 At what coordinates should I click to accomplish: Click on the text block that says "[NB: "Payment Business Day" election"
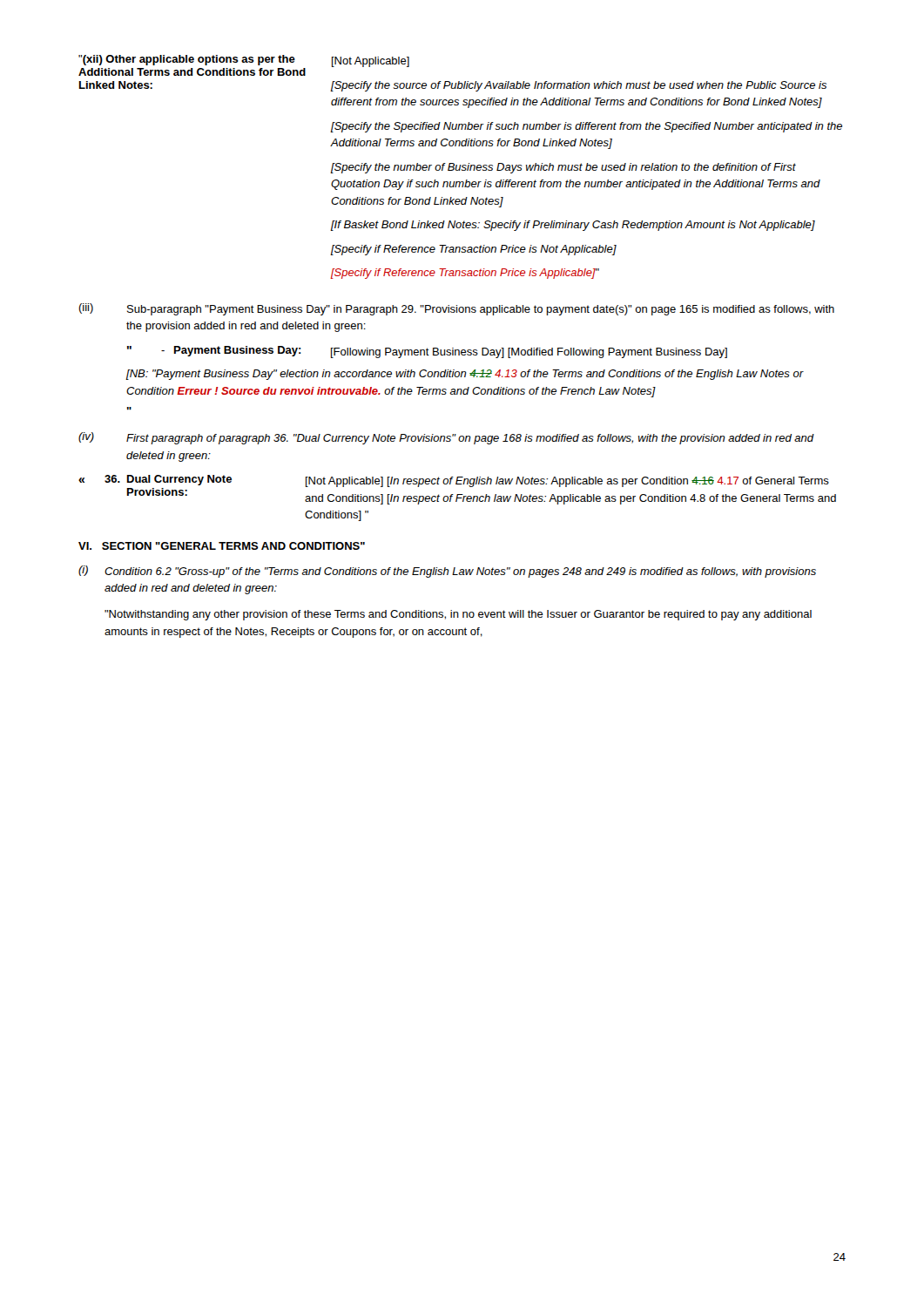click(465, 382)
